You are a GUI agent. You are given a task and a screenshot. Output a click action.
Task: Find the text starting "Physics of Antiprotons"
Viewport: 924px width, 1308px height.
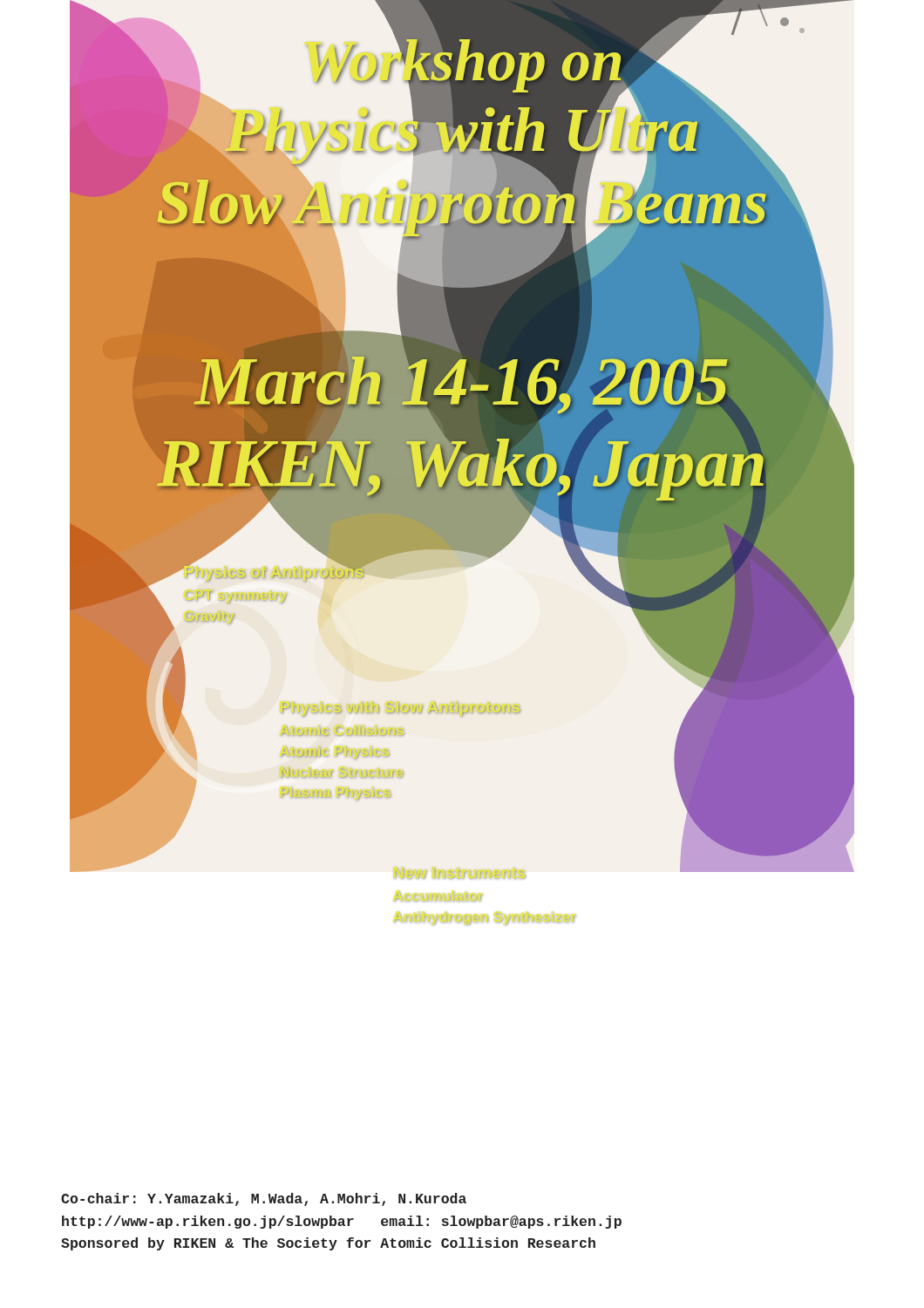pyautogui.click(x=273, y=572)
